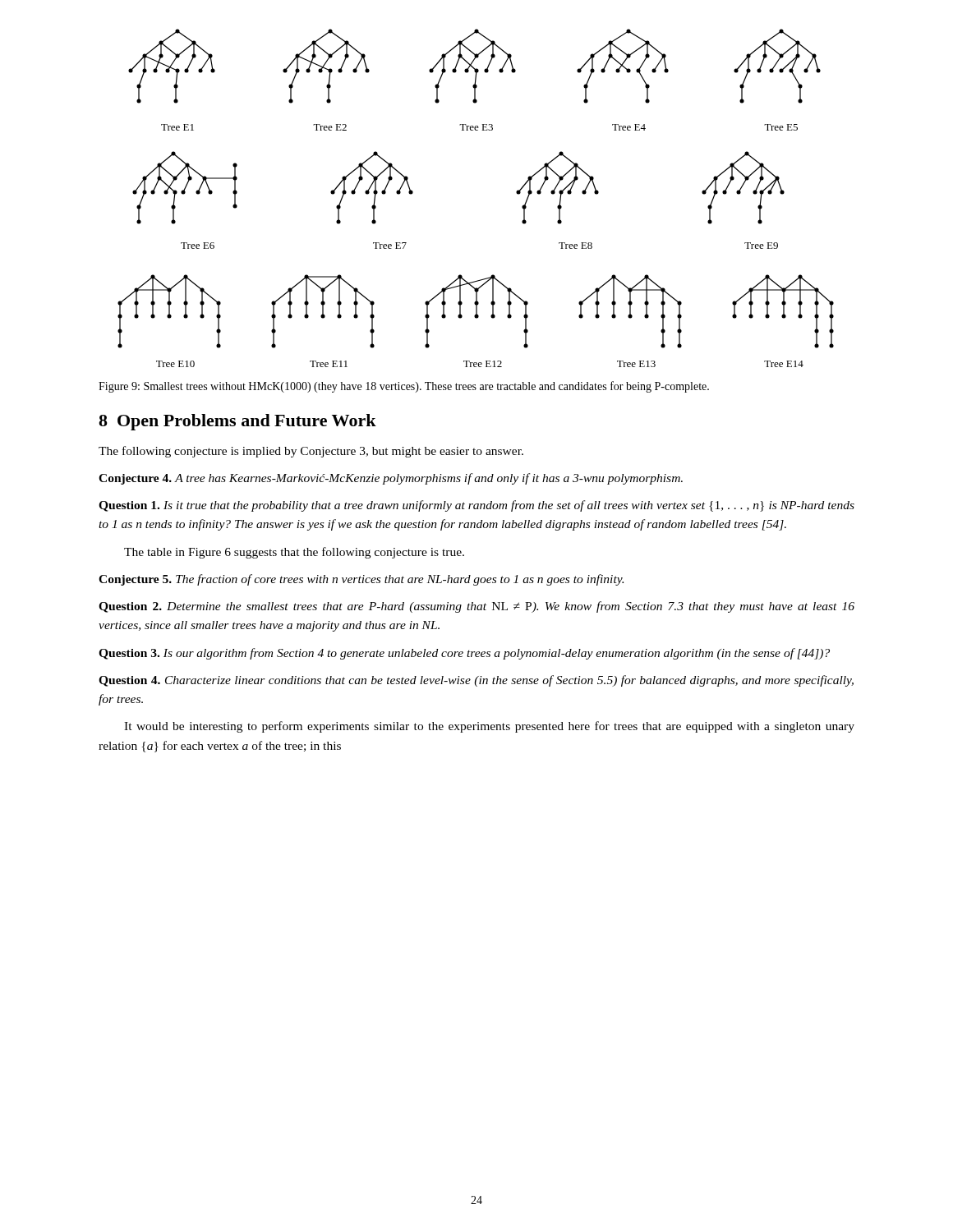Select the text block that says "The table in Figure 6 suggests that the"
The height and width of the screenshot is (1232, 953).
point(295,551)
